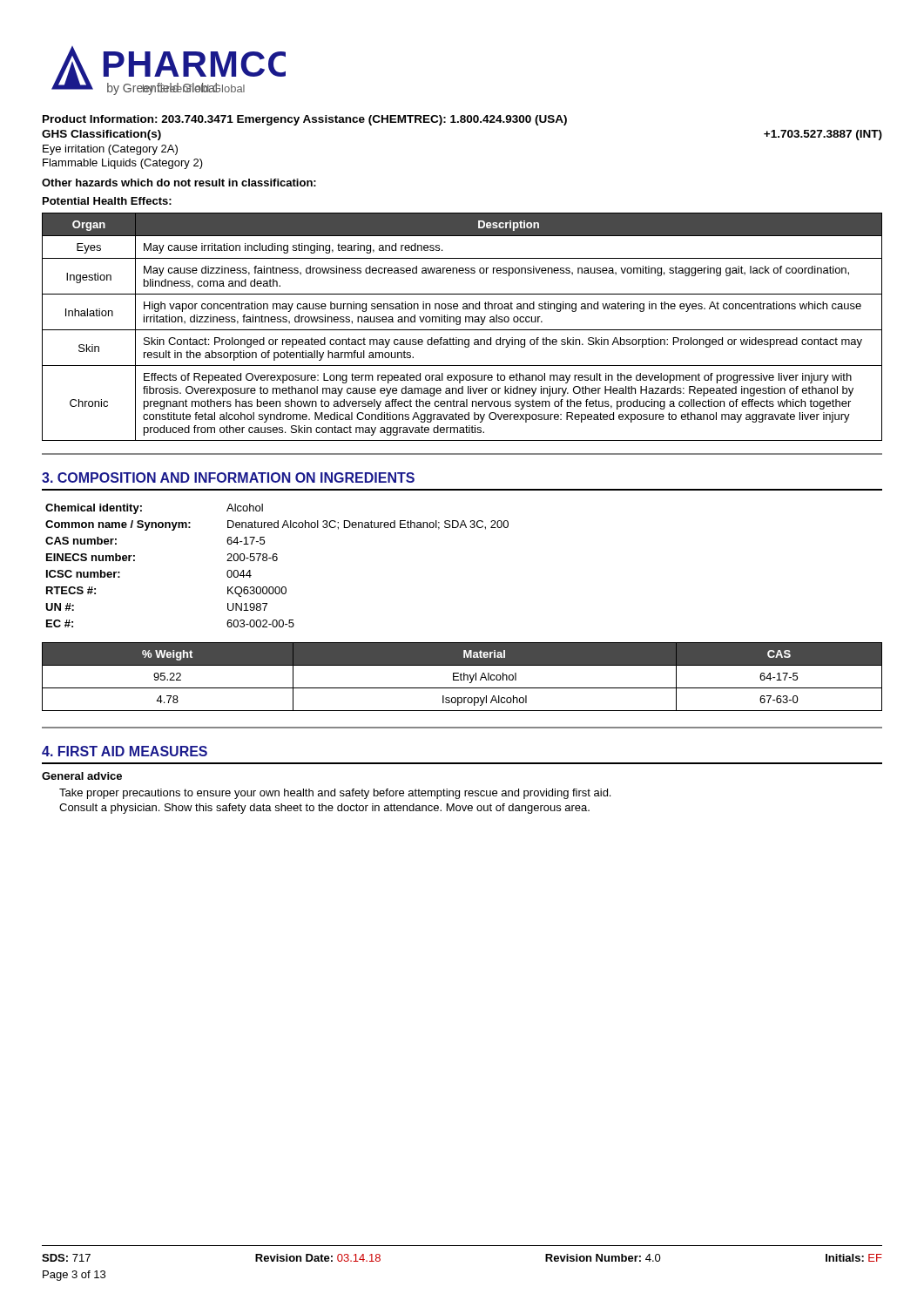Screen dimensions: 1307x924
Task: Find the text that reads "Eye irritation (Category 2A)"
Action: [x=110, y=149]
